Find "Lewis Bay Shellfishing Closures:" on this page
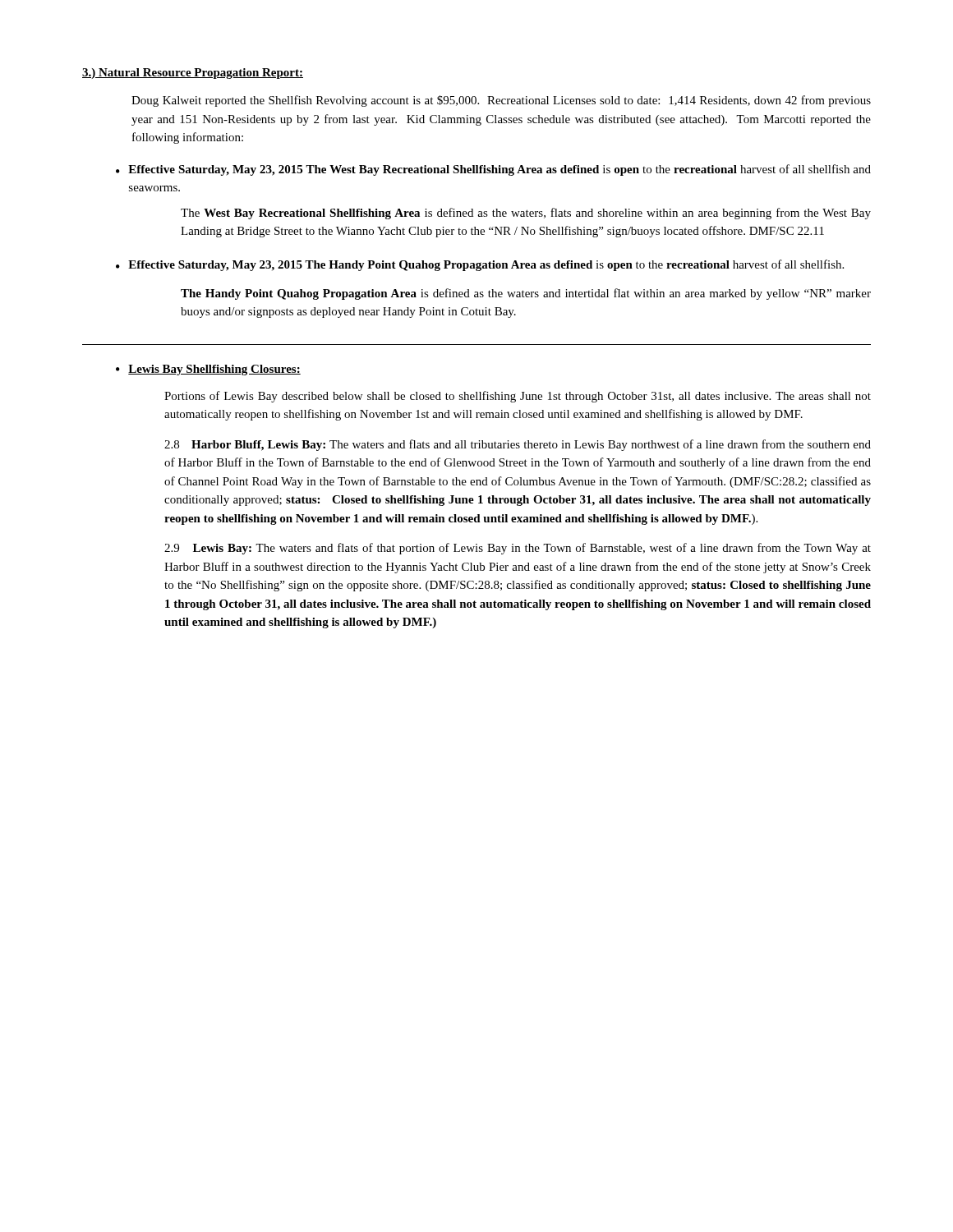 click(x=214, y=369)
